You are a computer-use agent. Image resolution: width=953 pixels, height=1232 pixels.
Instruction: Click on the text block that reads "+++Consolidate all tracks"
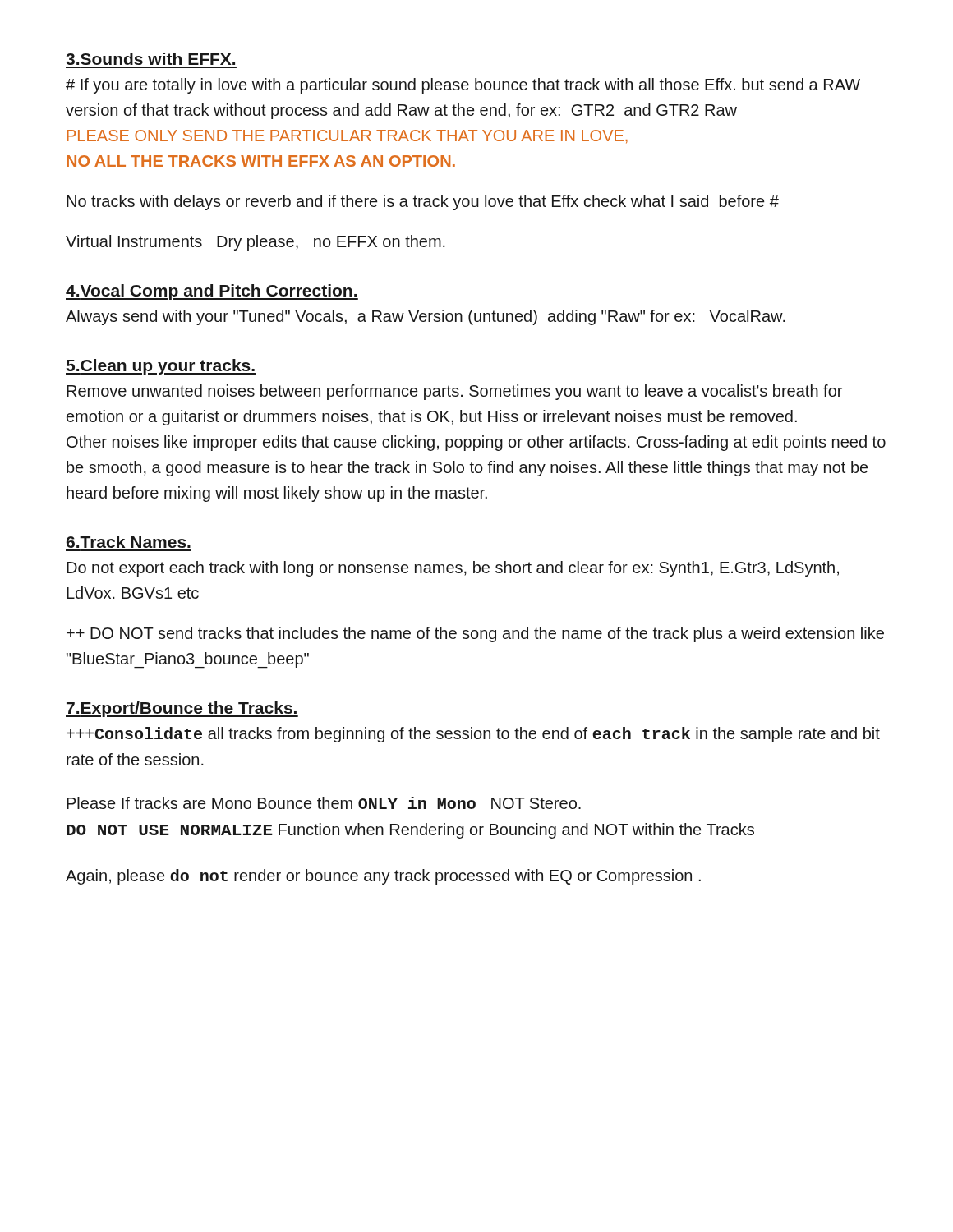pyautogui.click(x=473, y=747)
